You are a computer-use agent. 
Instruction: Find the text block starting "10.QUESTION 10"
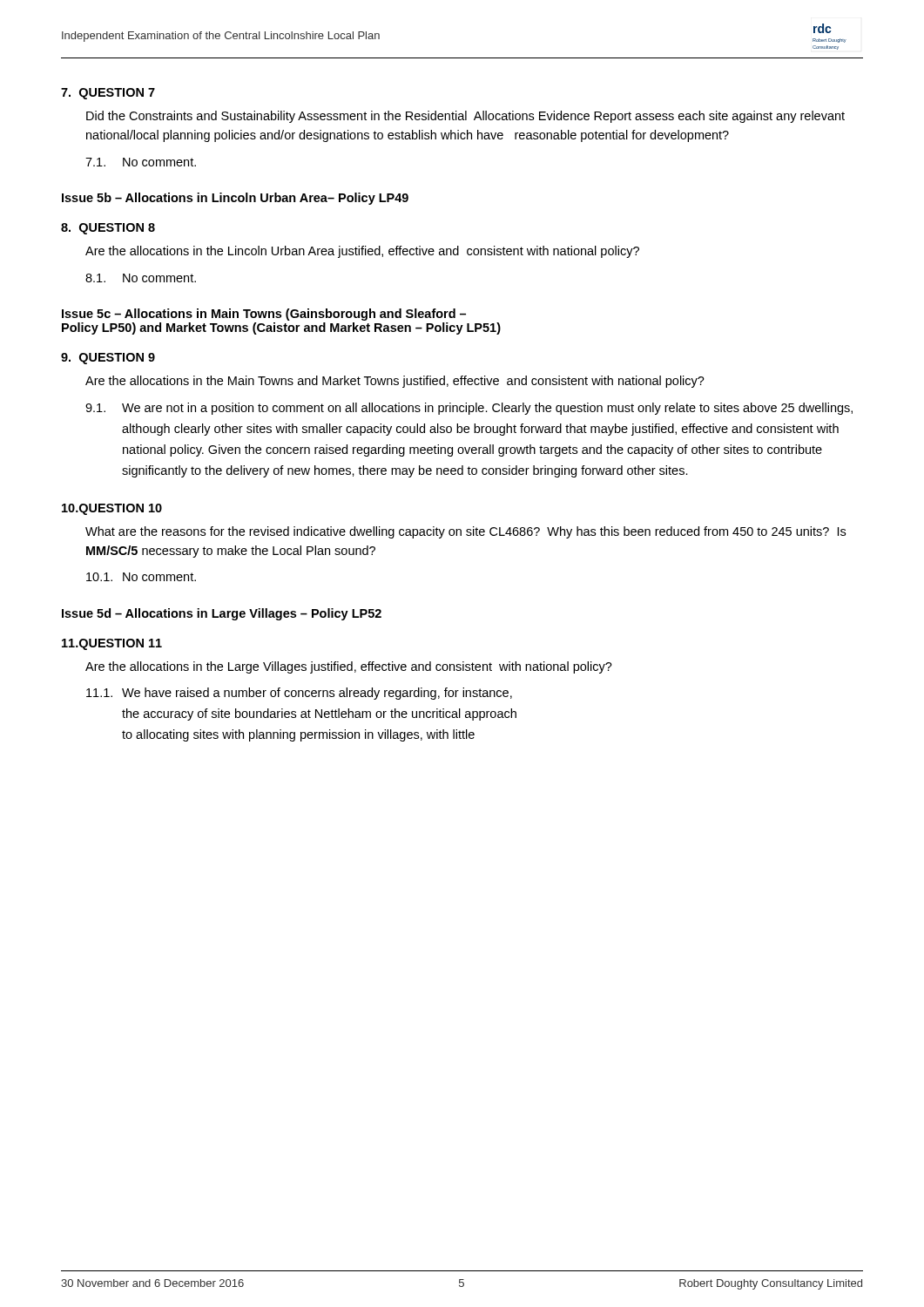112,508
